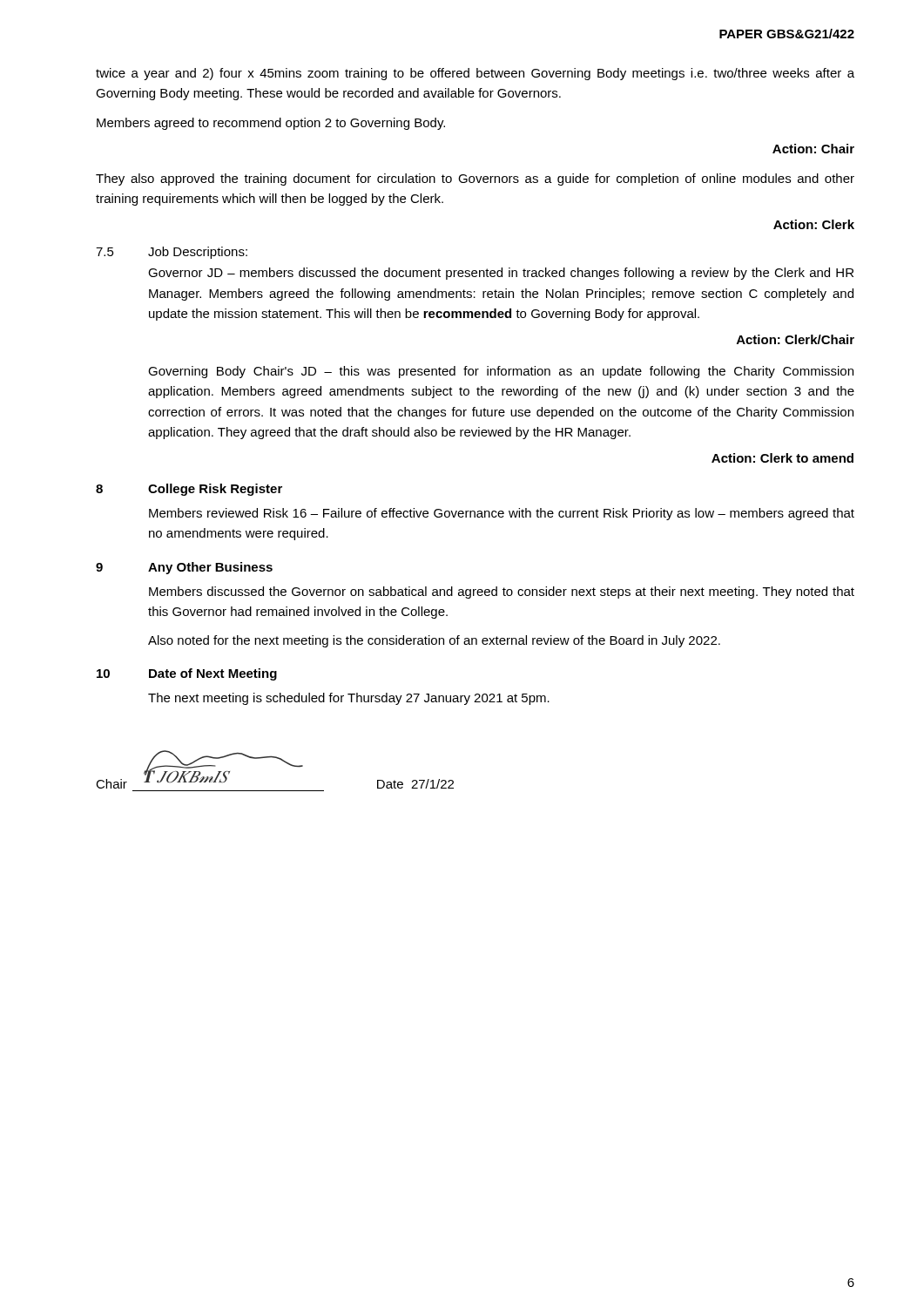Point to the block starting "Chair 𝐓 𝐽𝑂𝐾𝐵𝓂𝐼𝑆"
The height and width of the screenshot is (1307, 924).
pyautogui.click(x=275, y=765)
